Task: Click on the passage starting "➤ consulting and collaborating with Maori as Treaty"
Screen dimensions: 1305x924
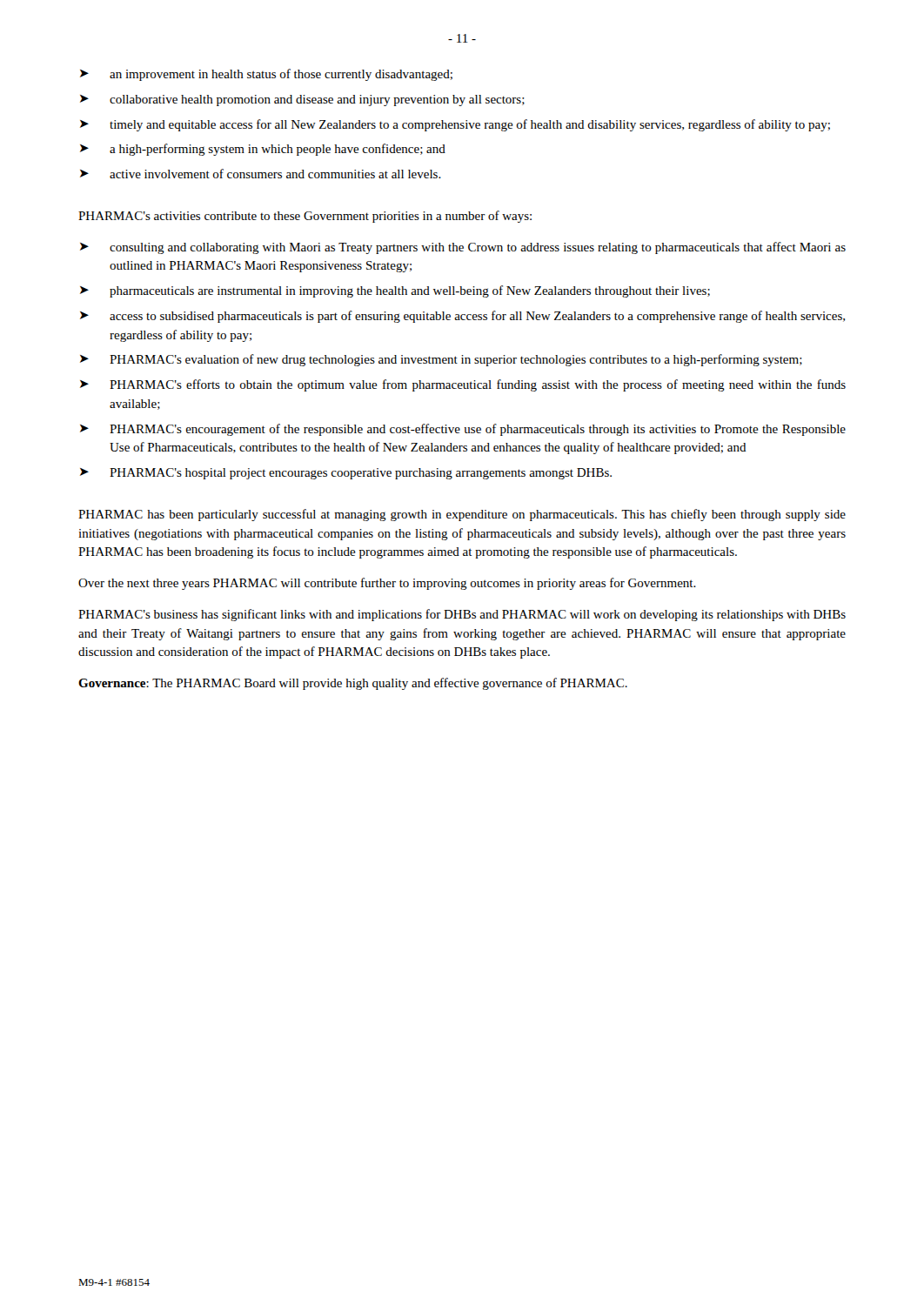Action: click(462, 257)
